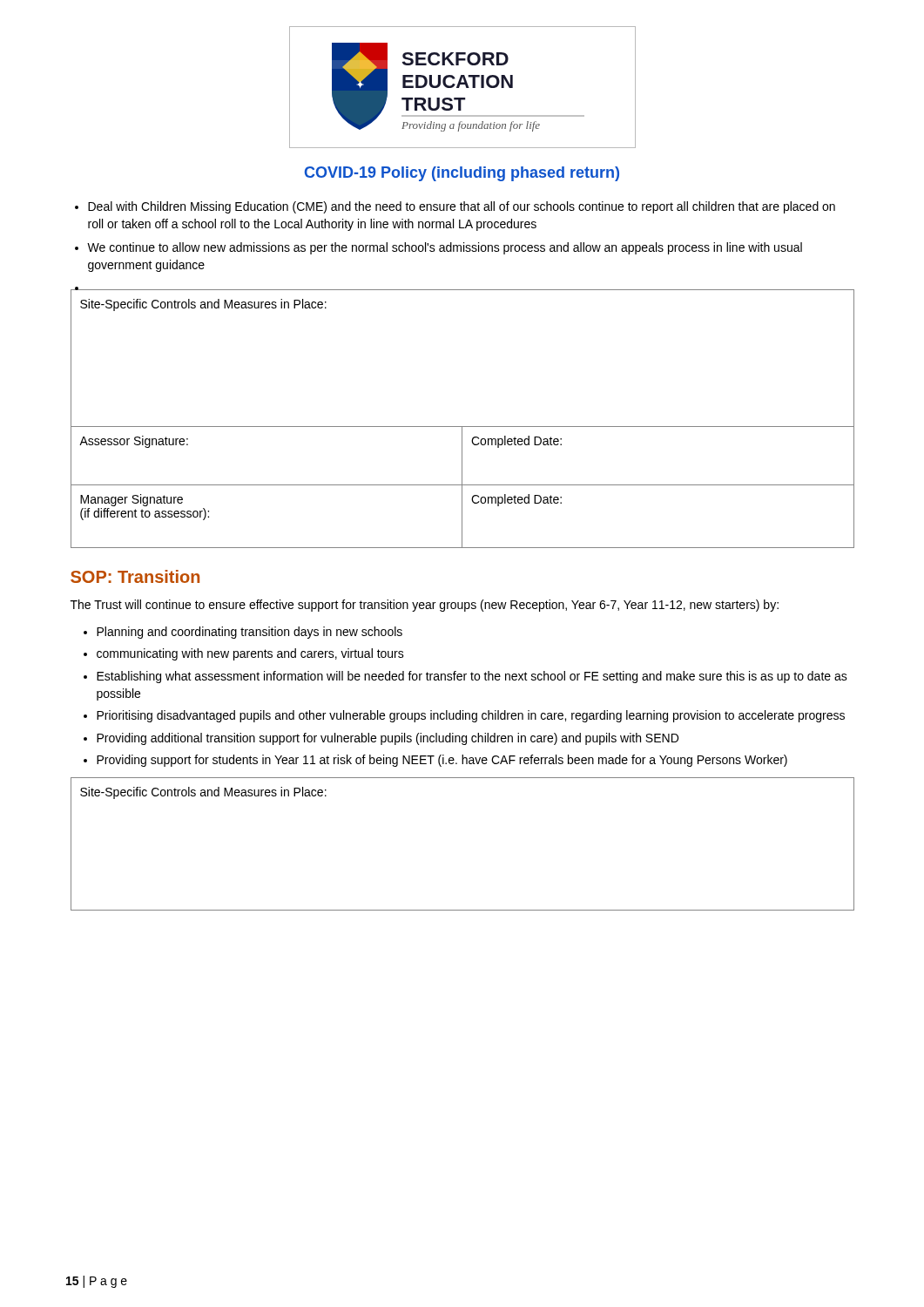Click on the list item that reads "Planning and coordinating transition days in new schools"
The width and height of the screenshot is (924, 1307).
click(249, 632)
